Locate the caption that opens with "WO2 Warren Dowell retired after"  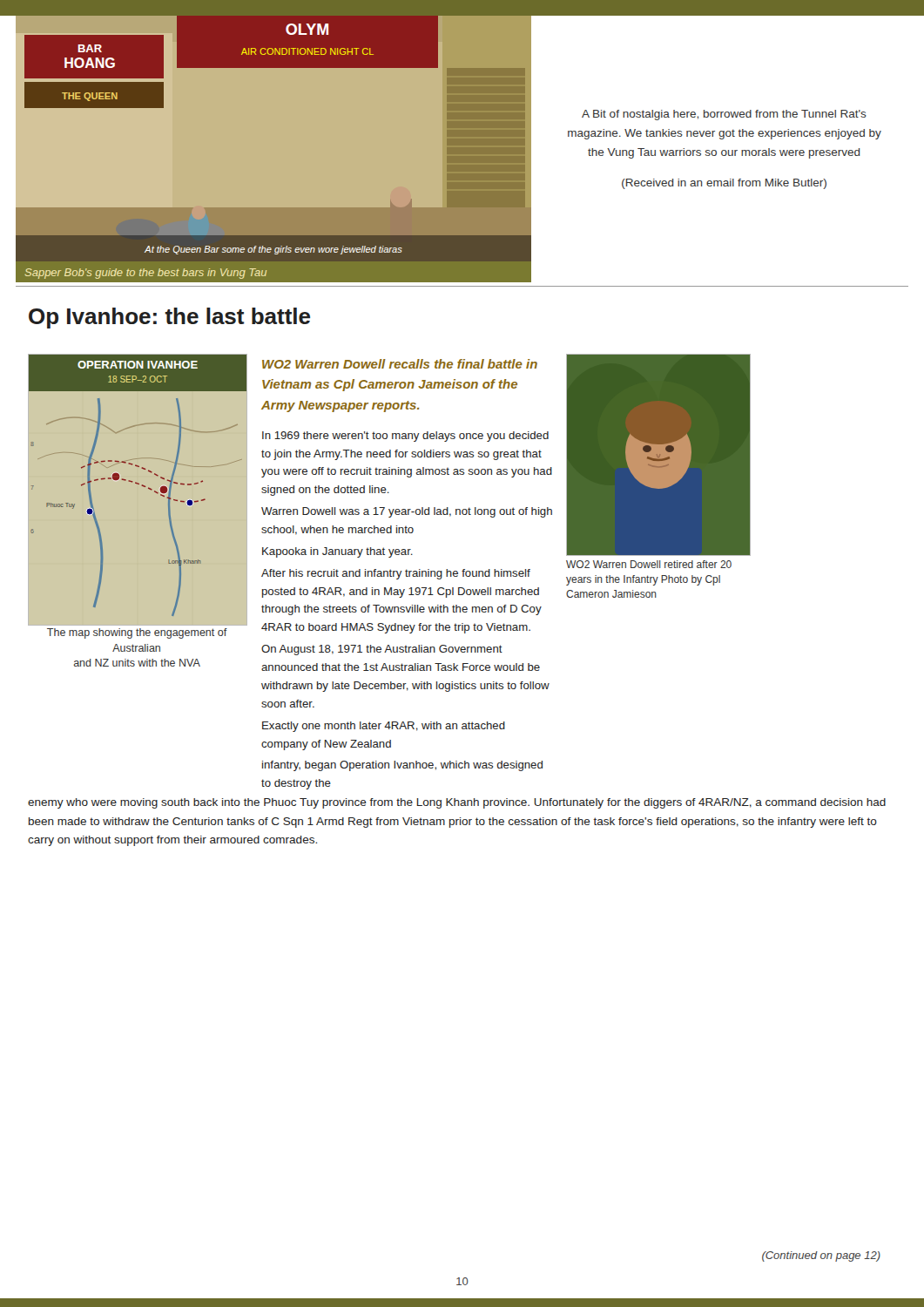(649, 579)
